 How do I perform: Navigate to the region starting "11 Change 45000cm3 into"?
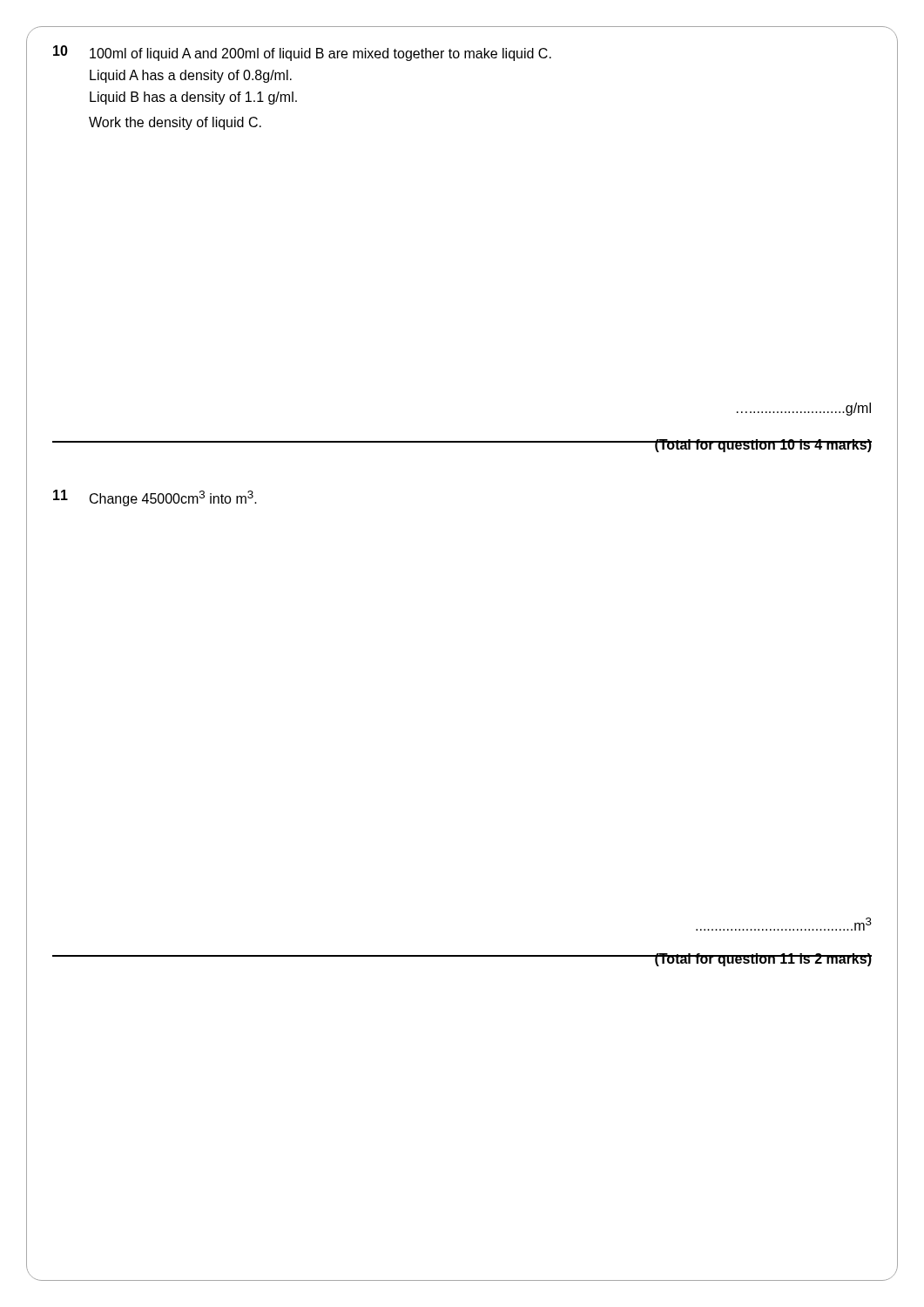coord(155,498)
